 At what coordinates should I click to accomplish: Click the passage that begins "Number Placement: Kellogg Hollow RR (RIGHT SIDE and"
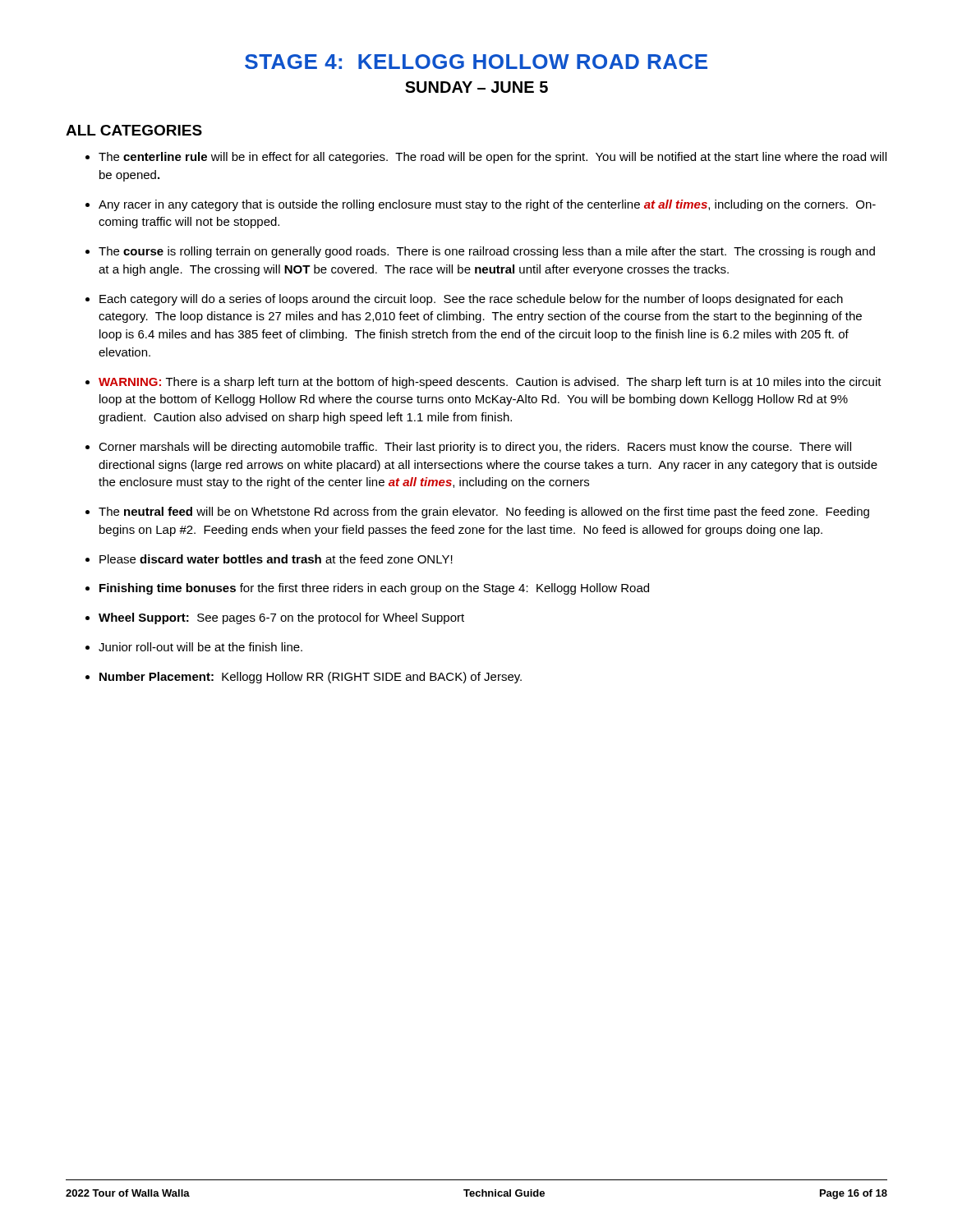[311, 676]
